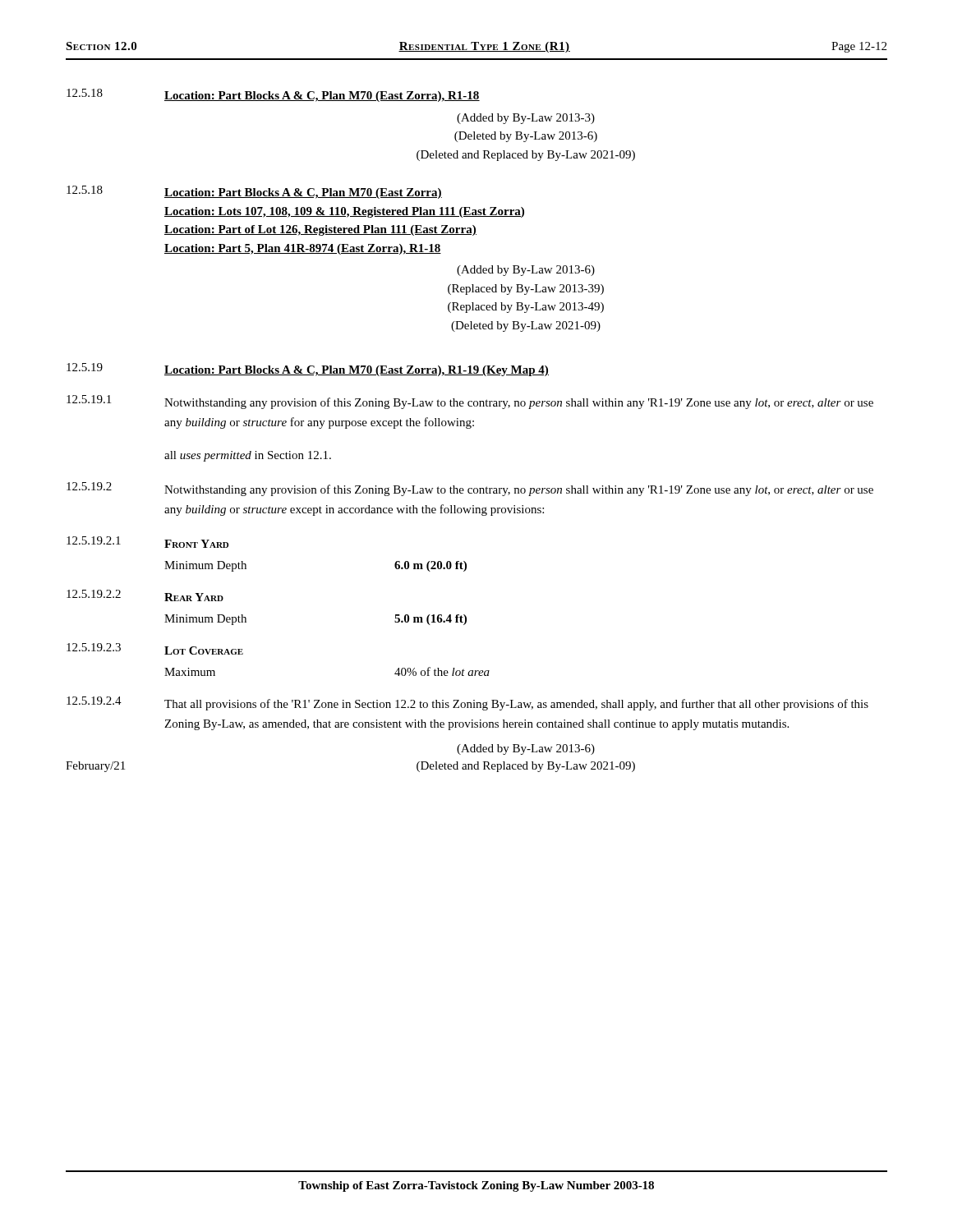Click on the element starting "5.19.2.2 Rear Yard"
Image resolution: width=953 pixels, height=1232 pixels.
click(93, 595)
